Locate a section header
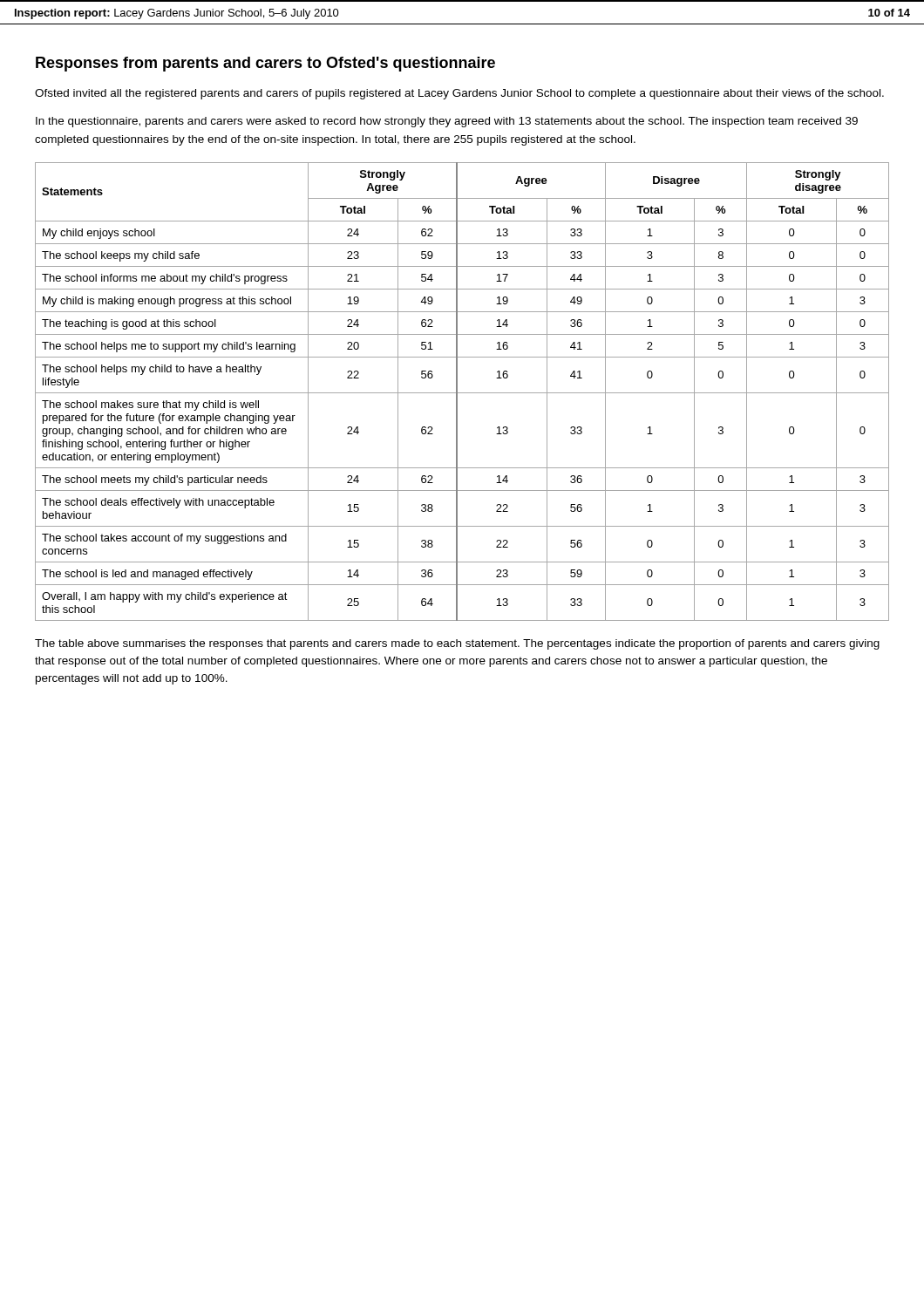Screen dimensions: 1308x924 (462, 63)
